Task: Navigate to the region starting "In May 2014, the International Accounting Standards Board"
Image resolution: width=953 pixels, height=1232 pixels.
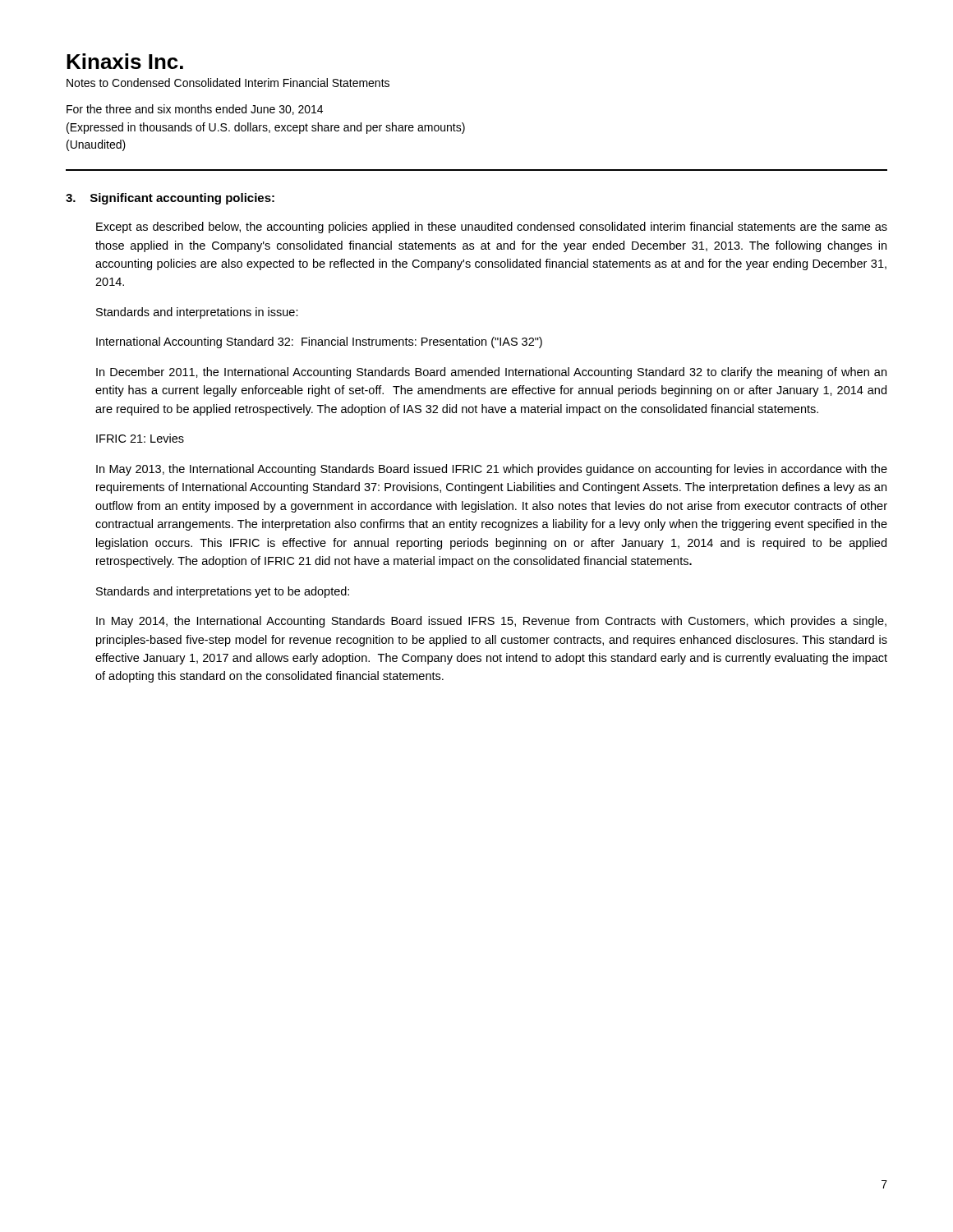Action: click(491, 649)
